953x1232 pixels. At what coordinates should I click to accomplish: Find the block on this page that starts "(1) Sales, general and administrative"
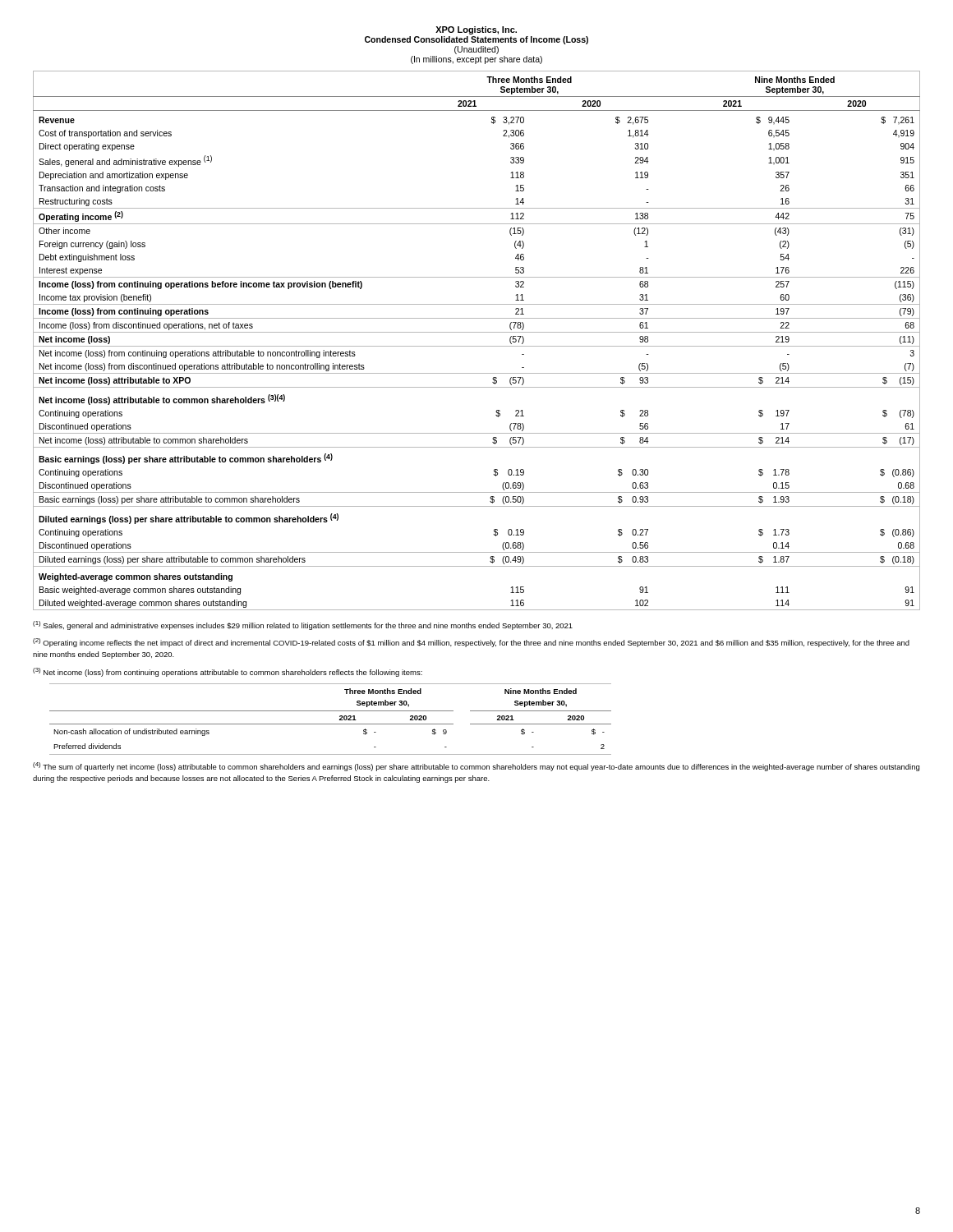click(303, 624)
